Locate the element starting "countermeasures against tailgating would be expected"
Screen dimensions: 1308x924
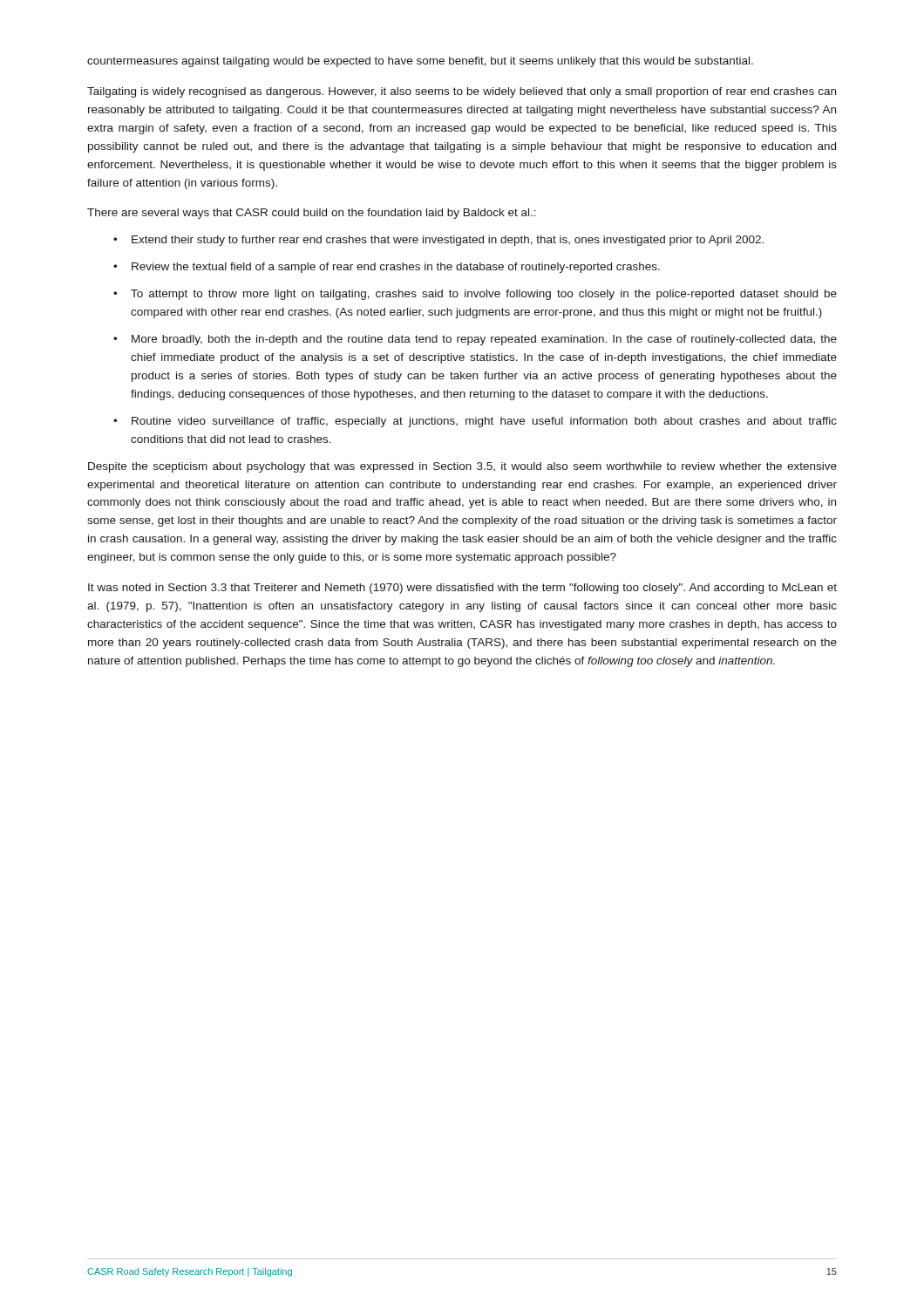(462, 61)
